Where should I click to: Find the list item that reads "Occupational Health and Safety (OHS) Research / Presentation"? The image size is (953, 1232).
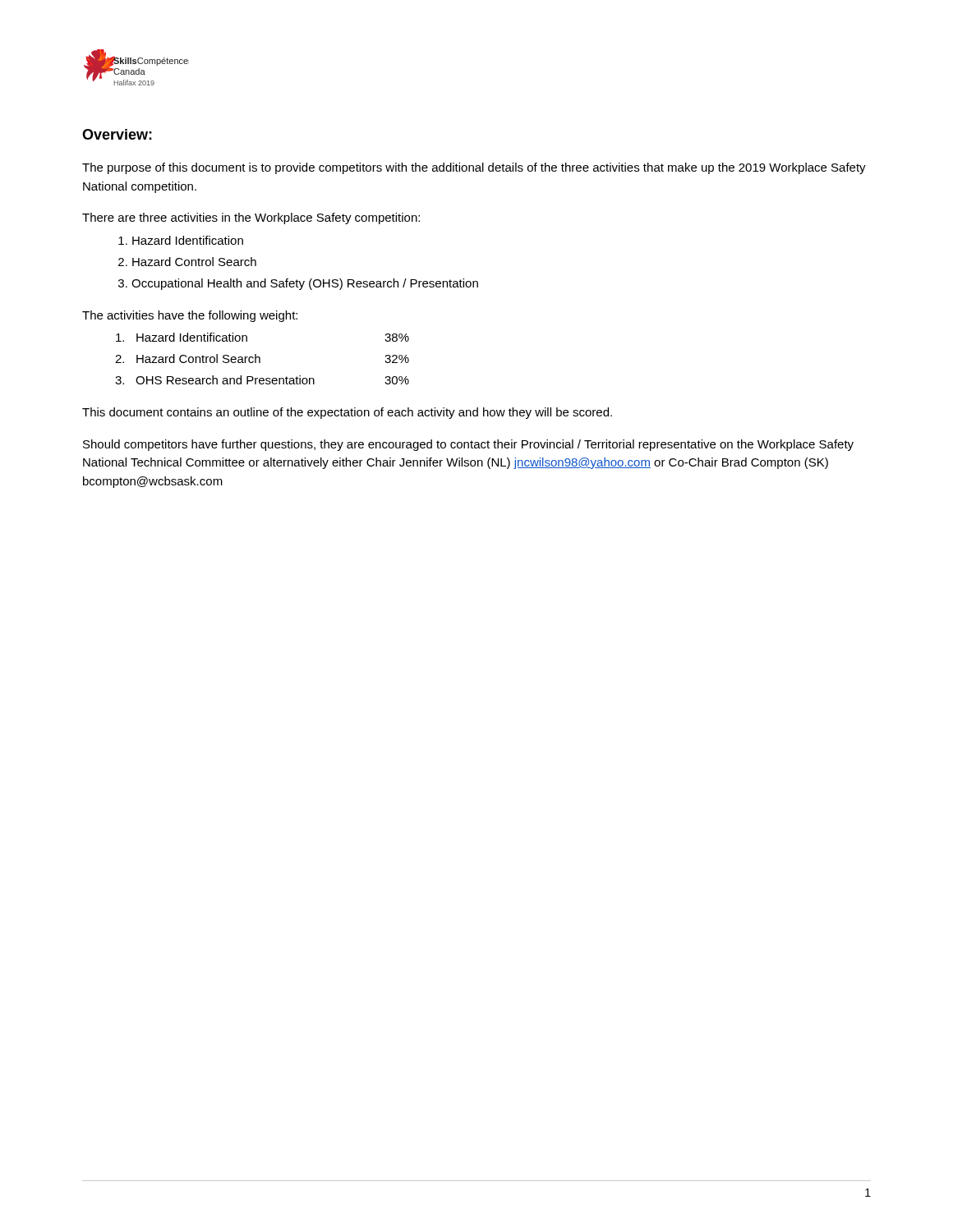click(305, 283)
